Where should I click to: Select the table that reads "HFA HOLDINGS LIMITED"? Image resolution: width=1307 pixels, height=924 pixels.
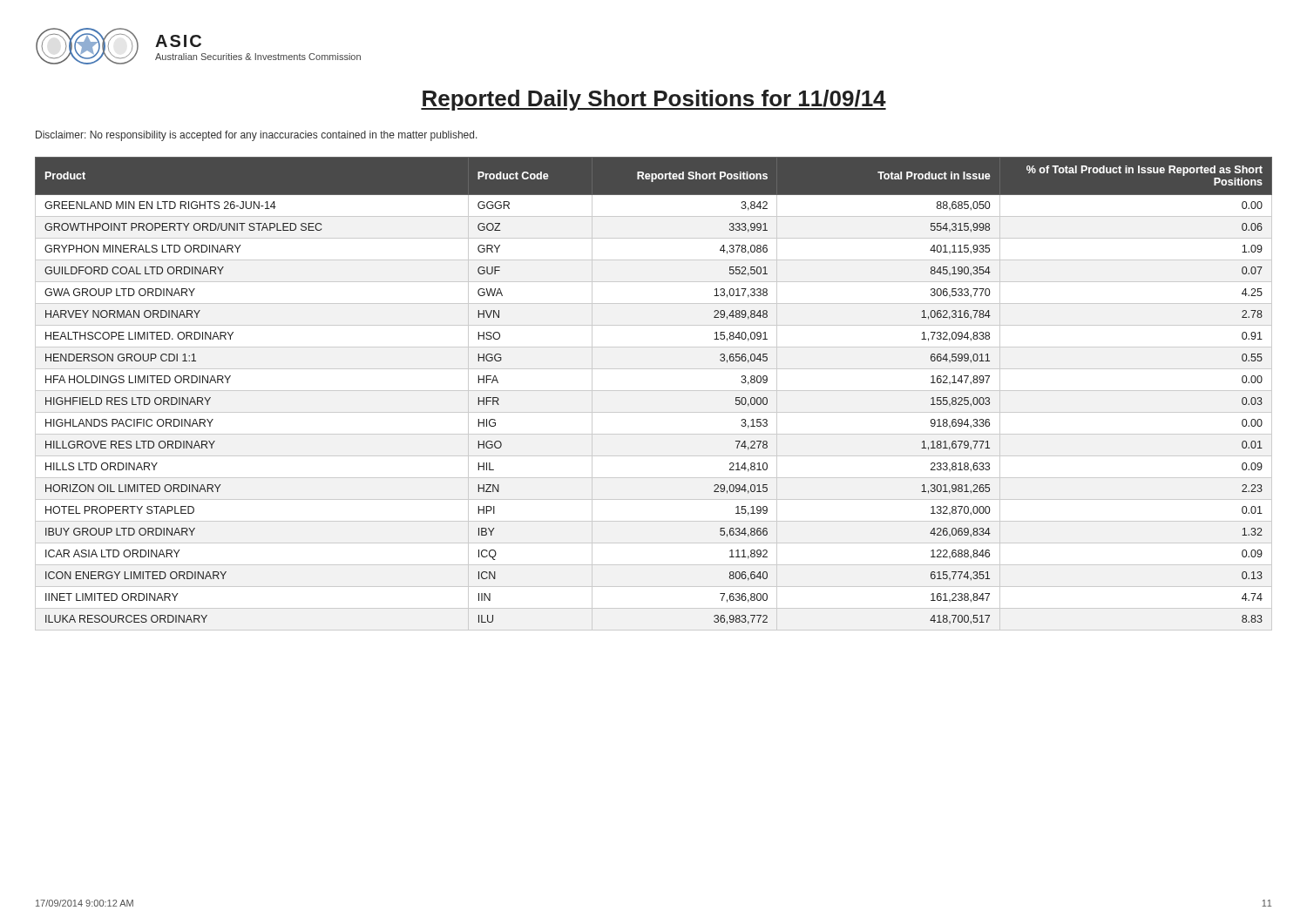coord(654,394)
